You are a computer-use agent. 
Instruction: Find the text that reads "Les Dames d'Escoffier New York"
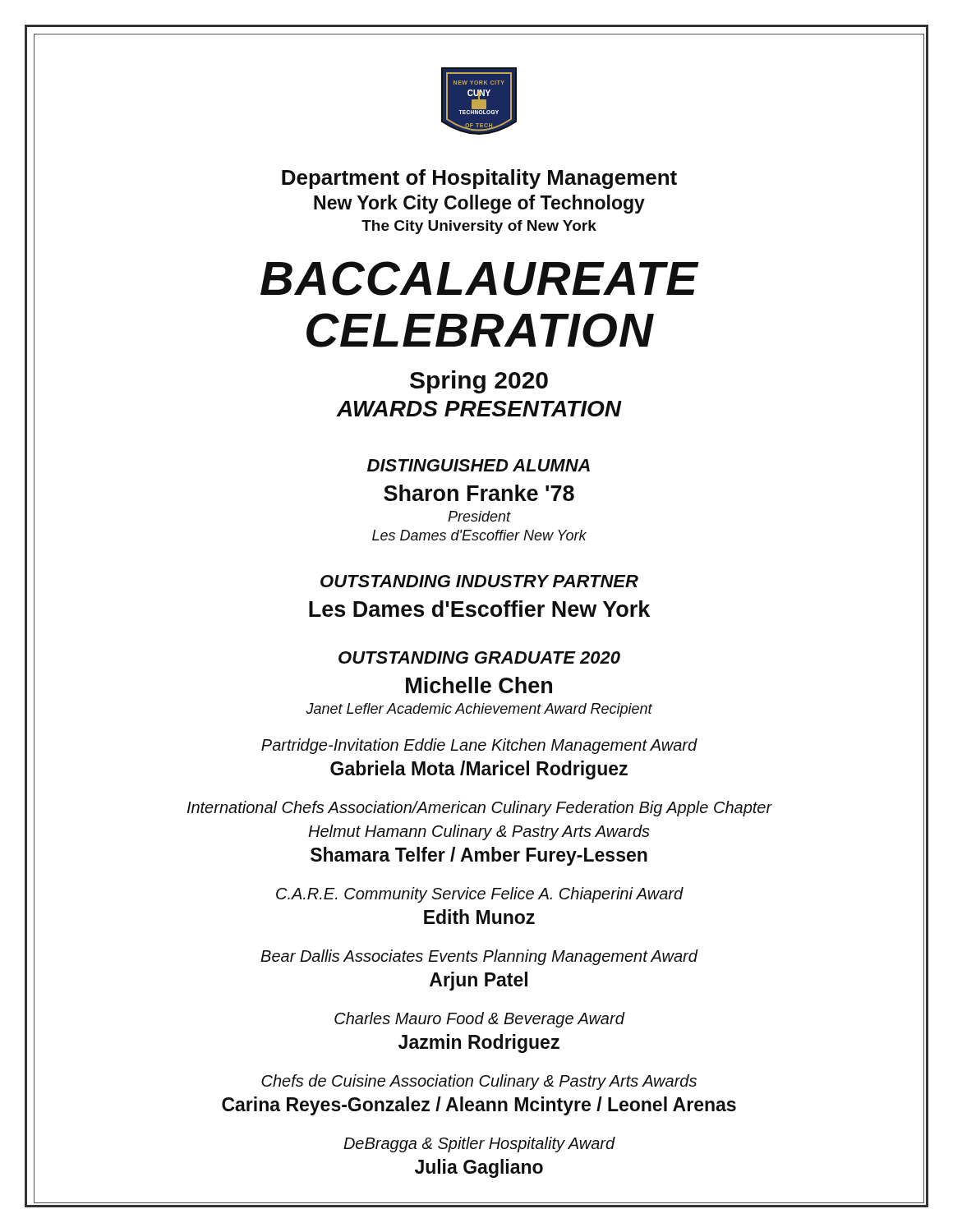(x=479, y=610)
